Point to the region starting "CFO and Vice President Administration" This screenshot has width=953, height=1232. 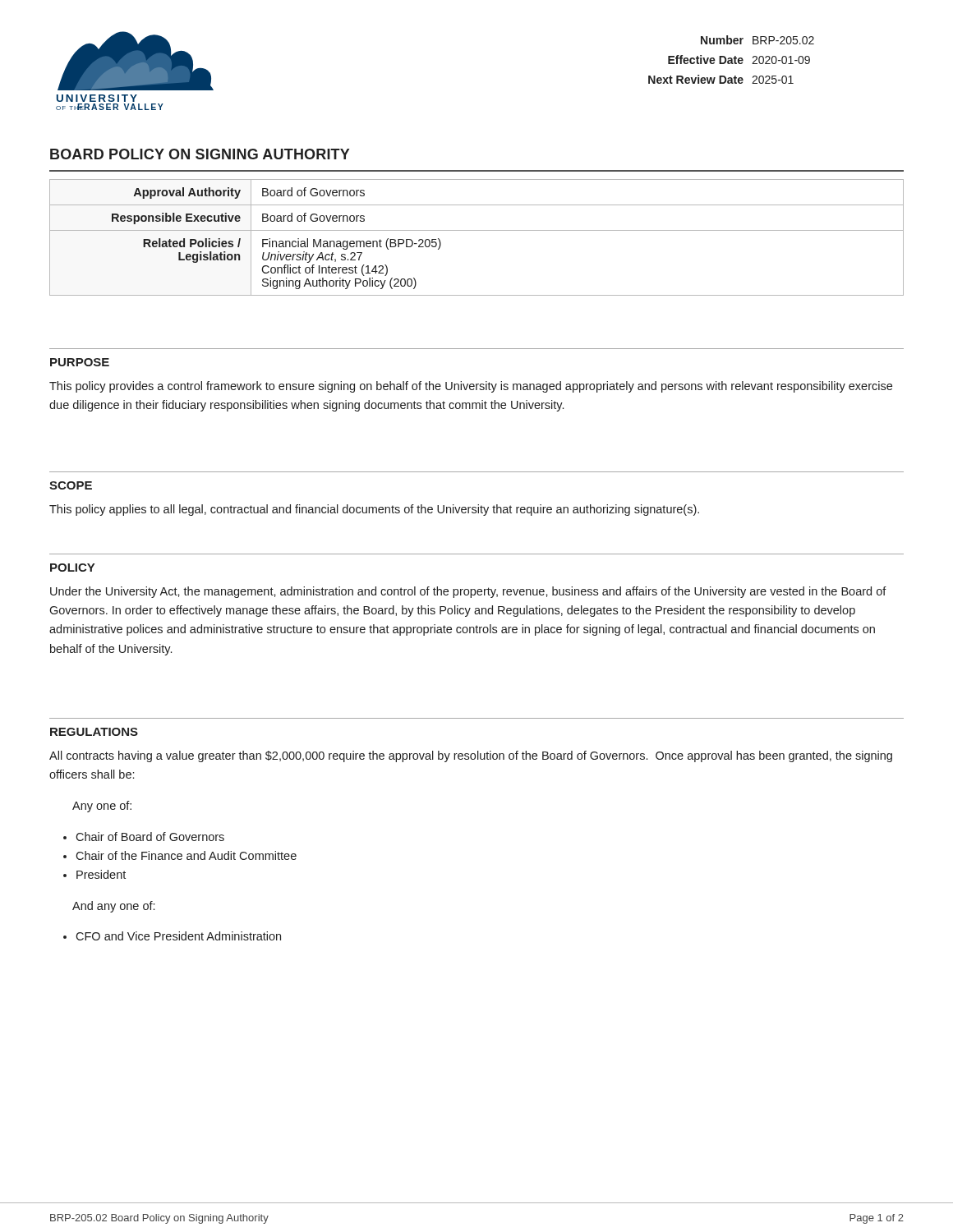[x=179, y=937]
